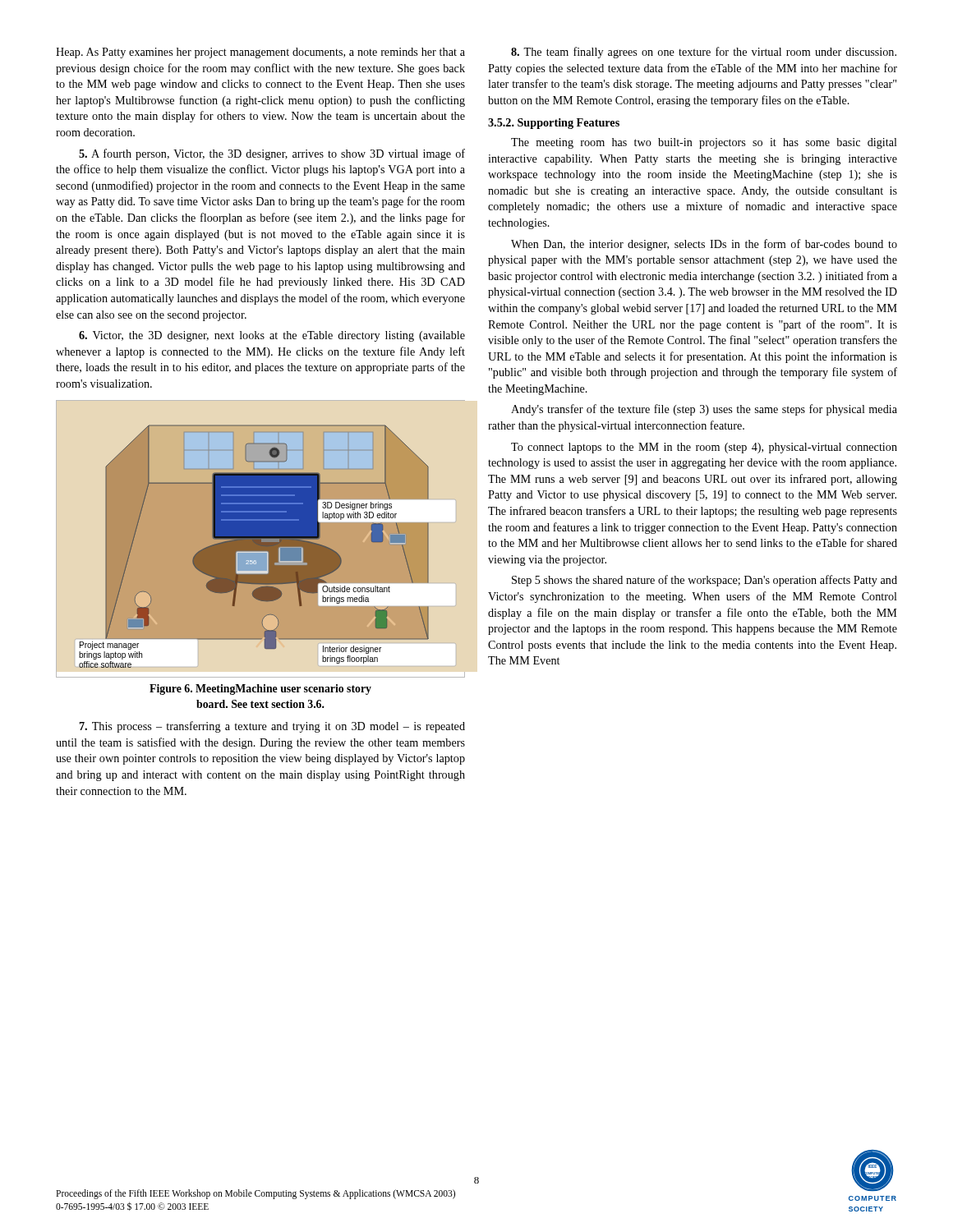The width and height of the screenshot is (953, 1232).
Task: Find "3.5.2. Supporting Features" on this page
Action: 554,123
